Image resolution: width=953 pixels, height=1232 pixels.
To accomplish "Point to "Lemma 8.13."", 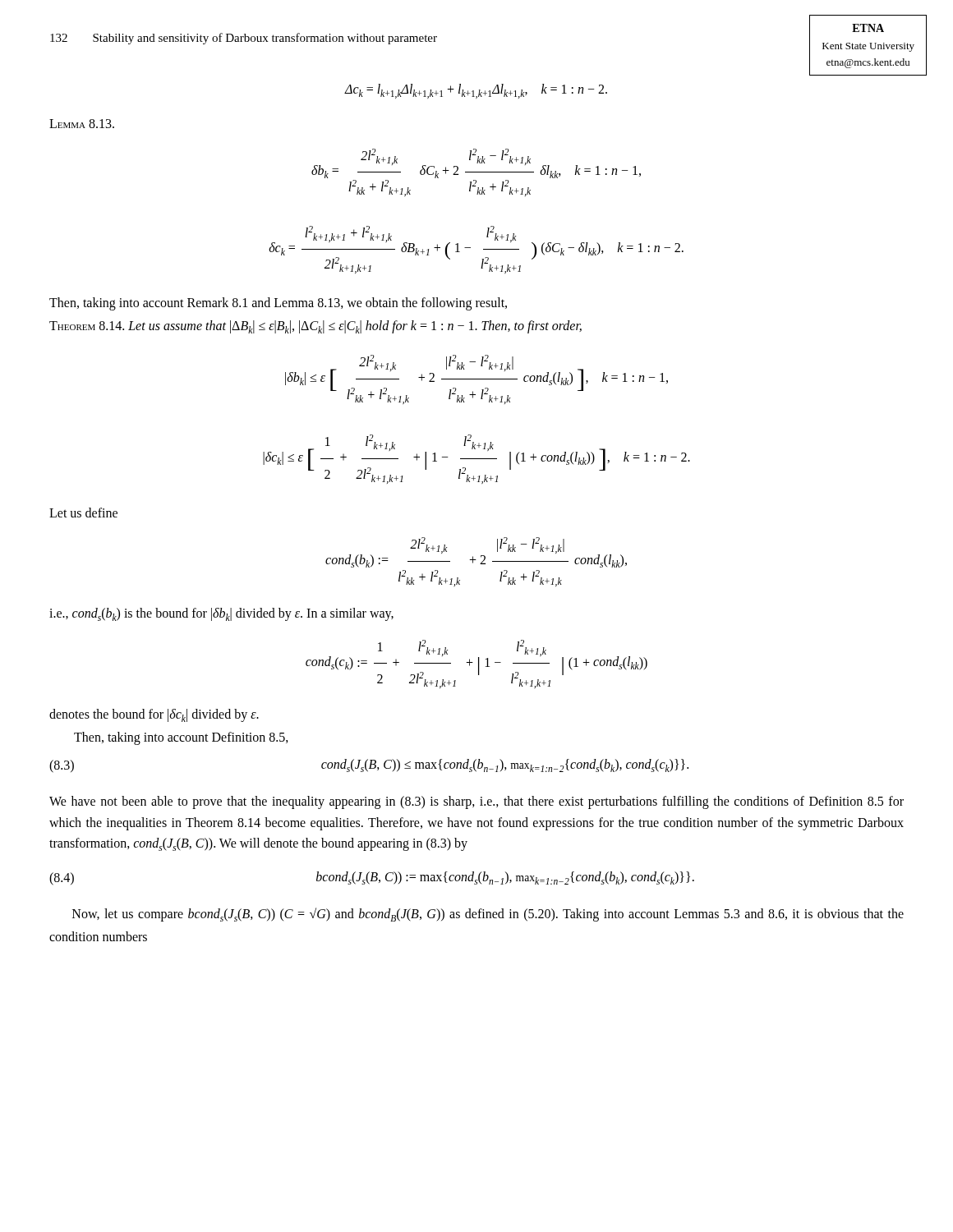I will [x=82, y=124].
